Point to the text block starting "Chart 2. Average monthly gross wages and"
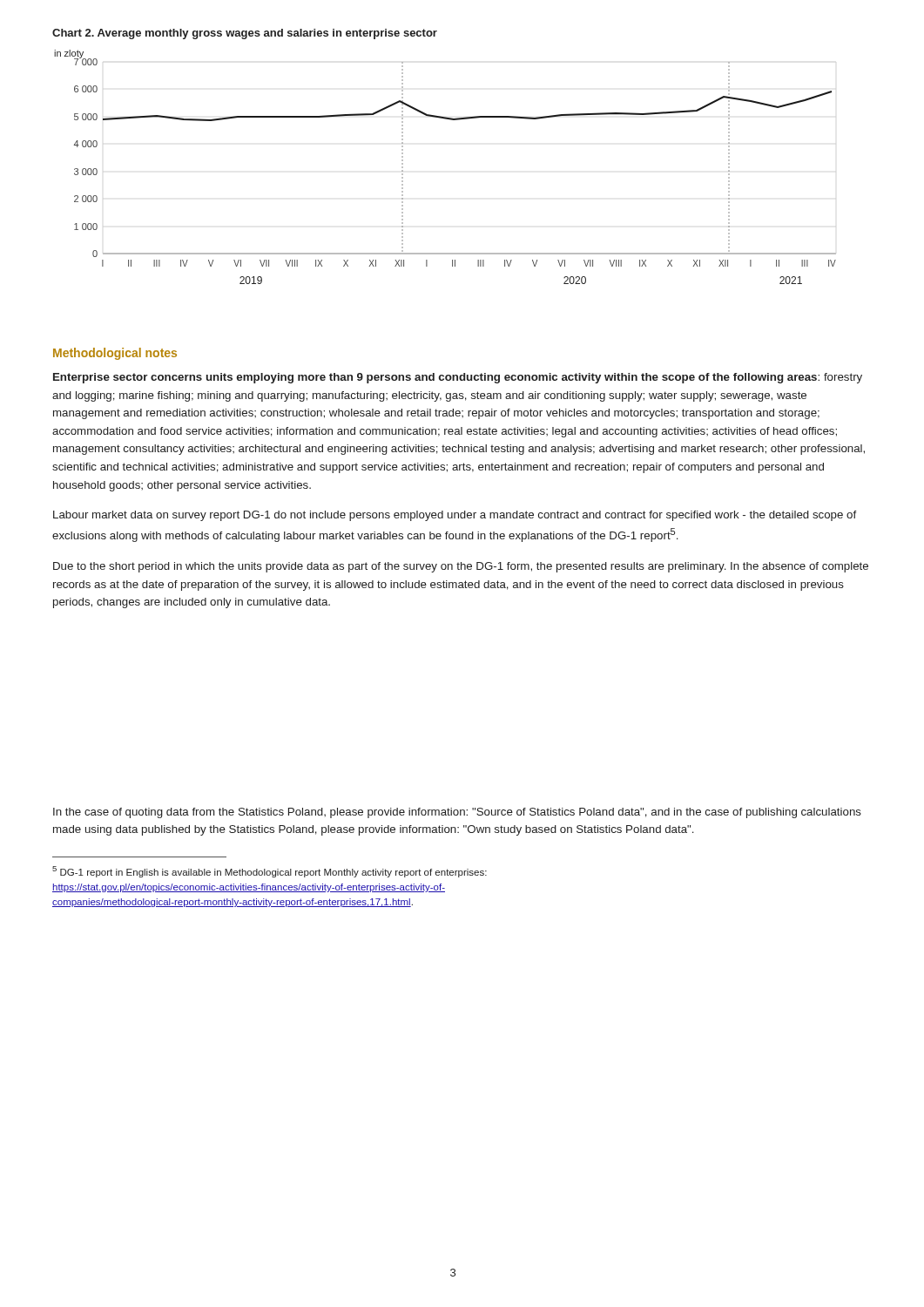This screenshot has width=924, height=1307. click(245, 33)
